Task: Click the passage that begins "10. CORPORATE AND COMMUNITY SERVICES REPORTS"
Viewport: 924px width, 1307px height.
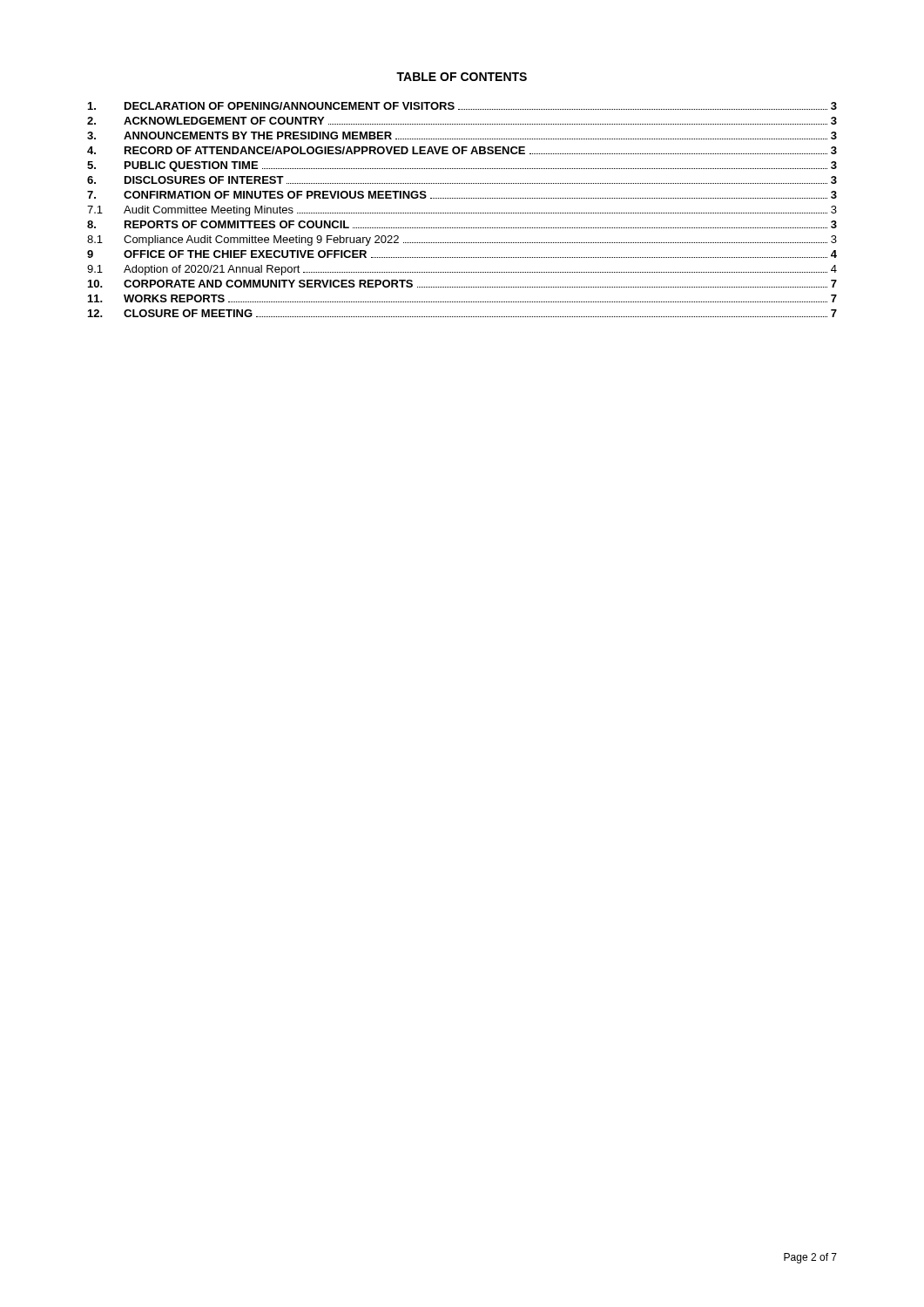Action: 462,284
